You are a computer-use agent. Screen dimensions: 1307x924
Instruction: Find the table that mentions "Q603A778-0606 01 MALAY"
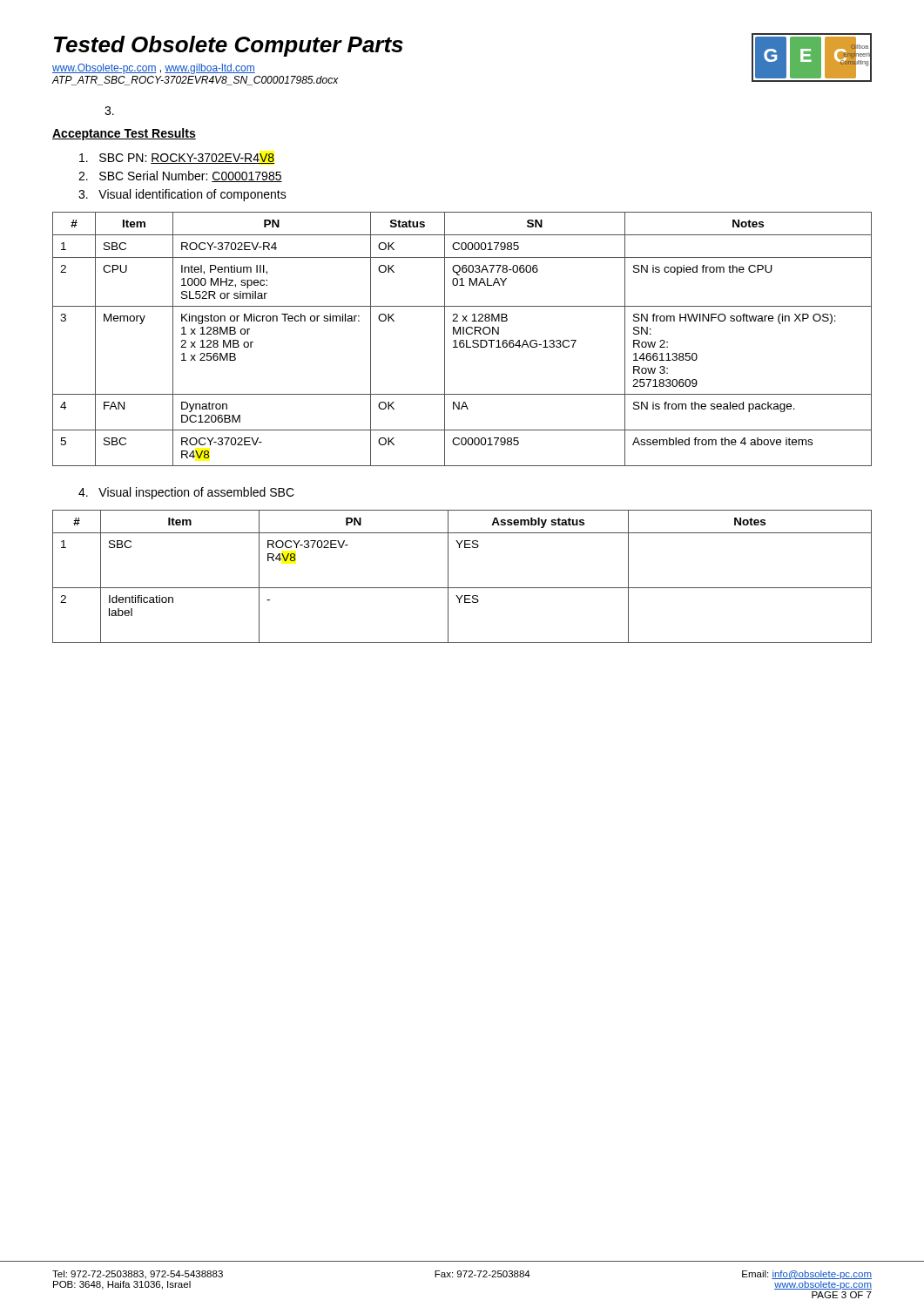tap(462, 339)
